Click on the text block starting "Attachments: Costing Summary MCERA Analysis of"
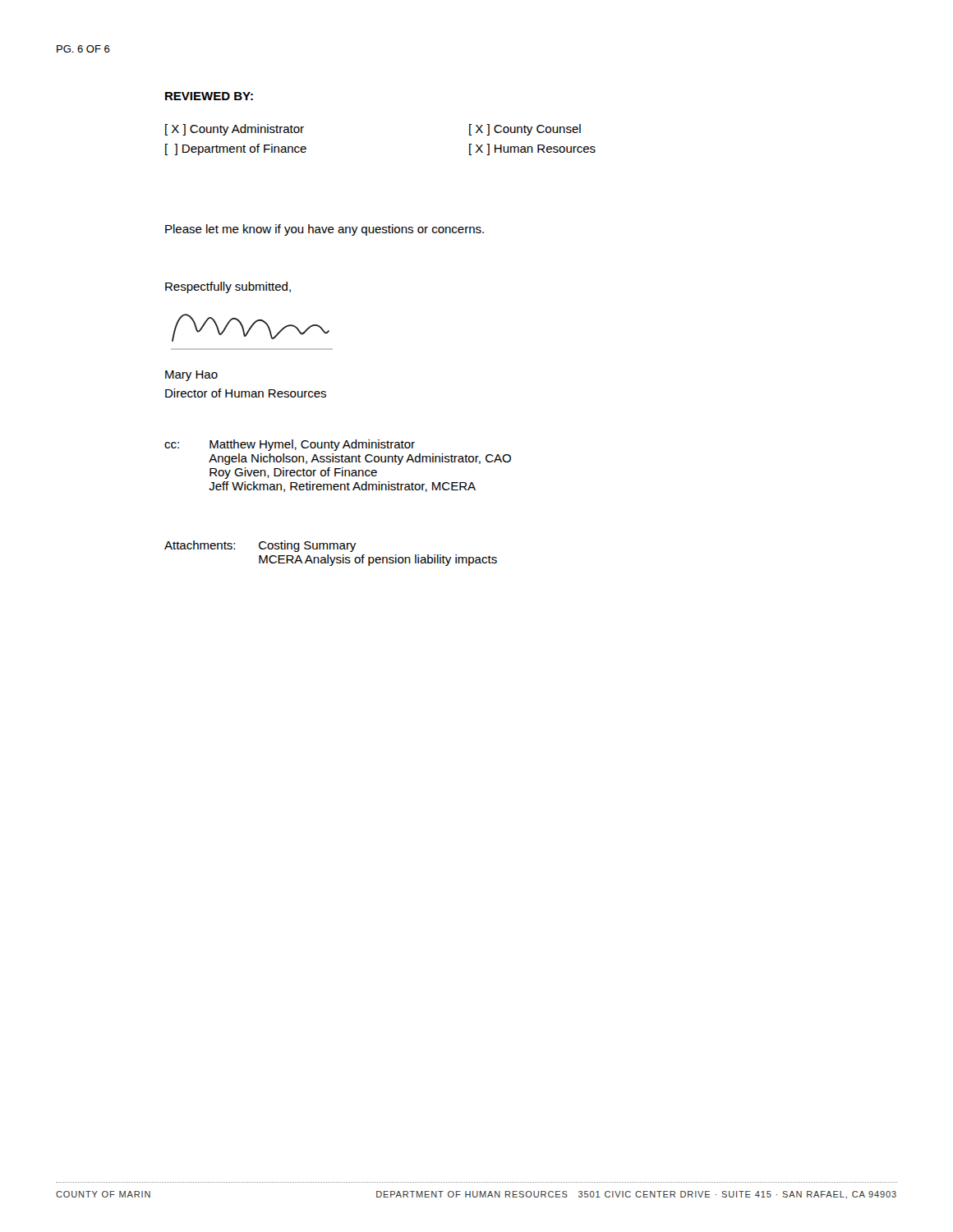Image resolution: width=953 pixels, height=1232 pixels. pyautogui.click(x=331, y=552)
